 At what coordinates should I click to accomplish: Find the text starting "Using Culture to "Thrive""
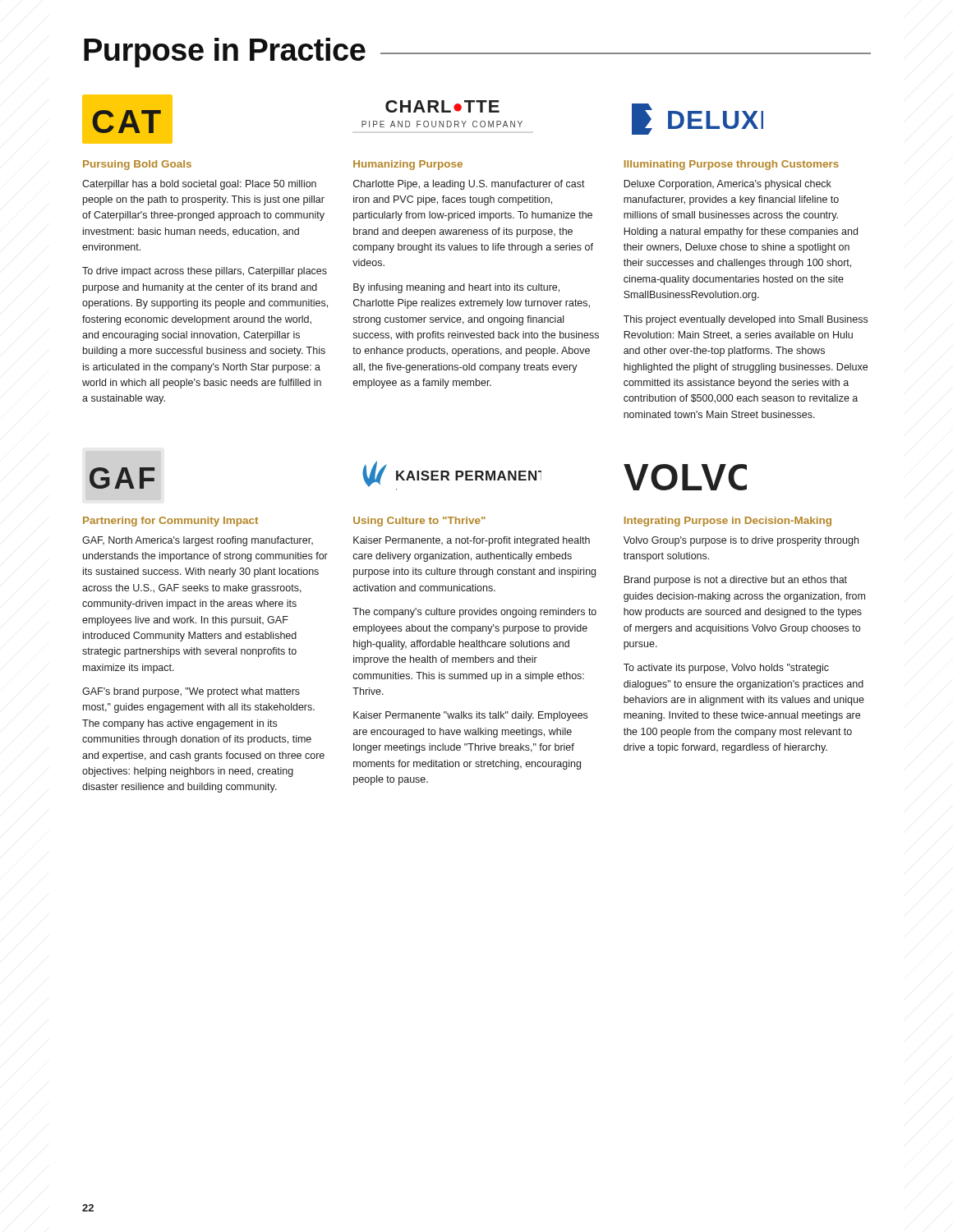[x=419, y=520]
